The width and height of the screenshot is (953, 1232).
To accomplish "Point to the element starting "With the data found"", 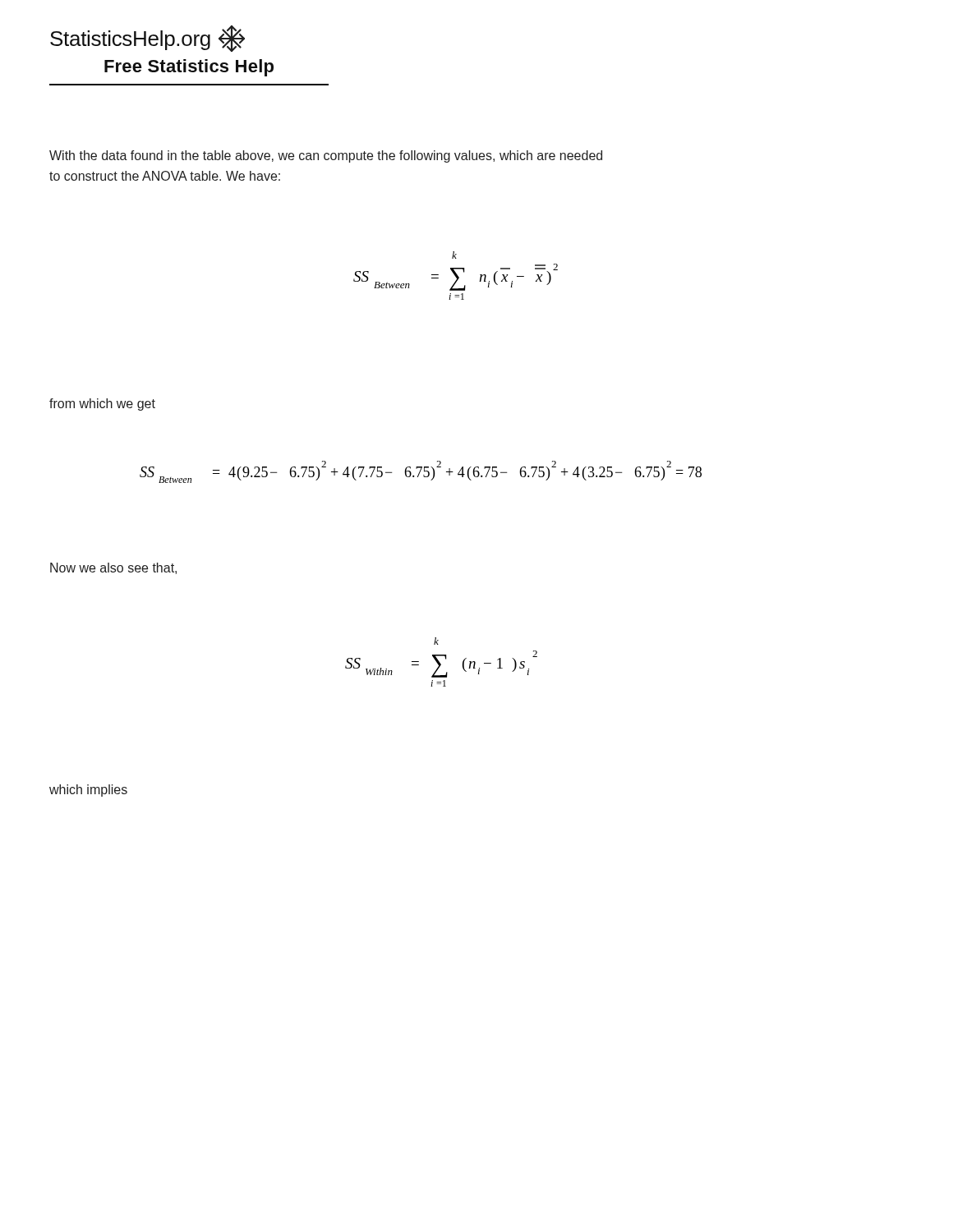I will point(326,166).
